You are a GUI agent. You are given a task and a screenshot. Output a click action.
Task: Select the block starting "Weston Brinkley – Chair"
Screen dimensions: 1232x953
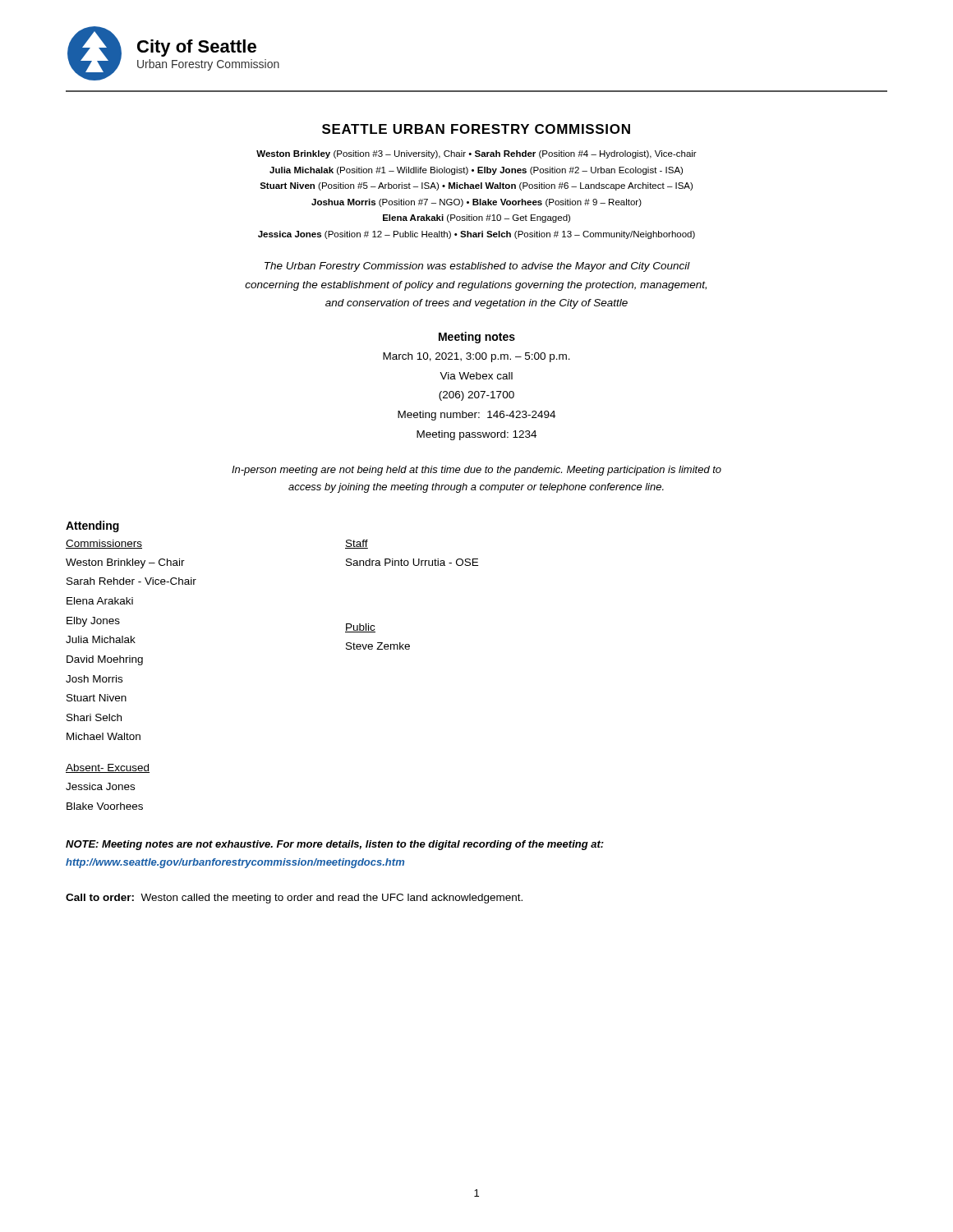click(x=125, y=562)
